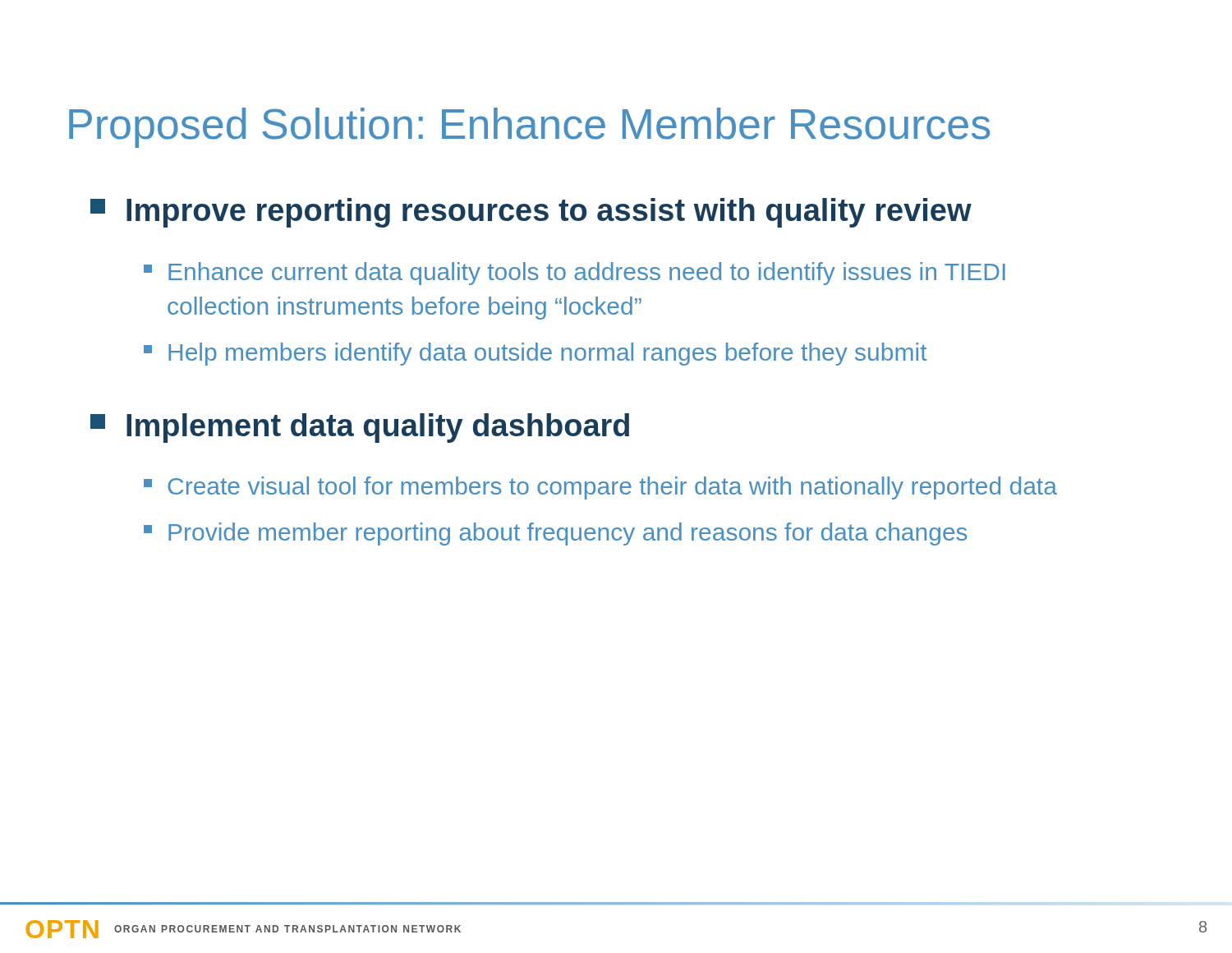This screenshot has width=1232, height=953.
Task: Select the text starting "Improve reporting resources to assist with quality review"
Action: click(x=531, y=211)
